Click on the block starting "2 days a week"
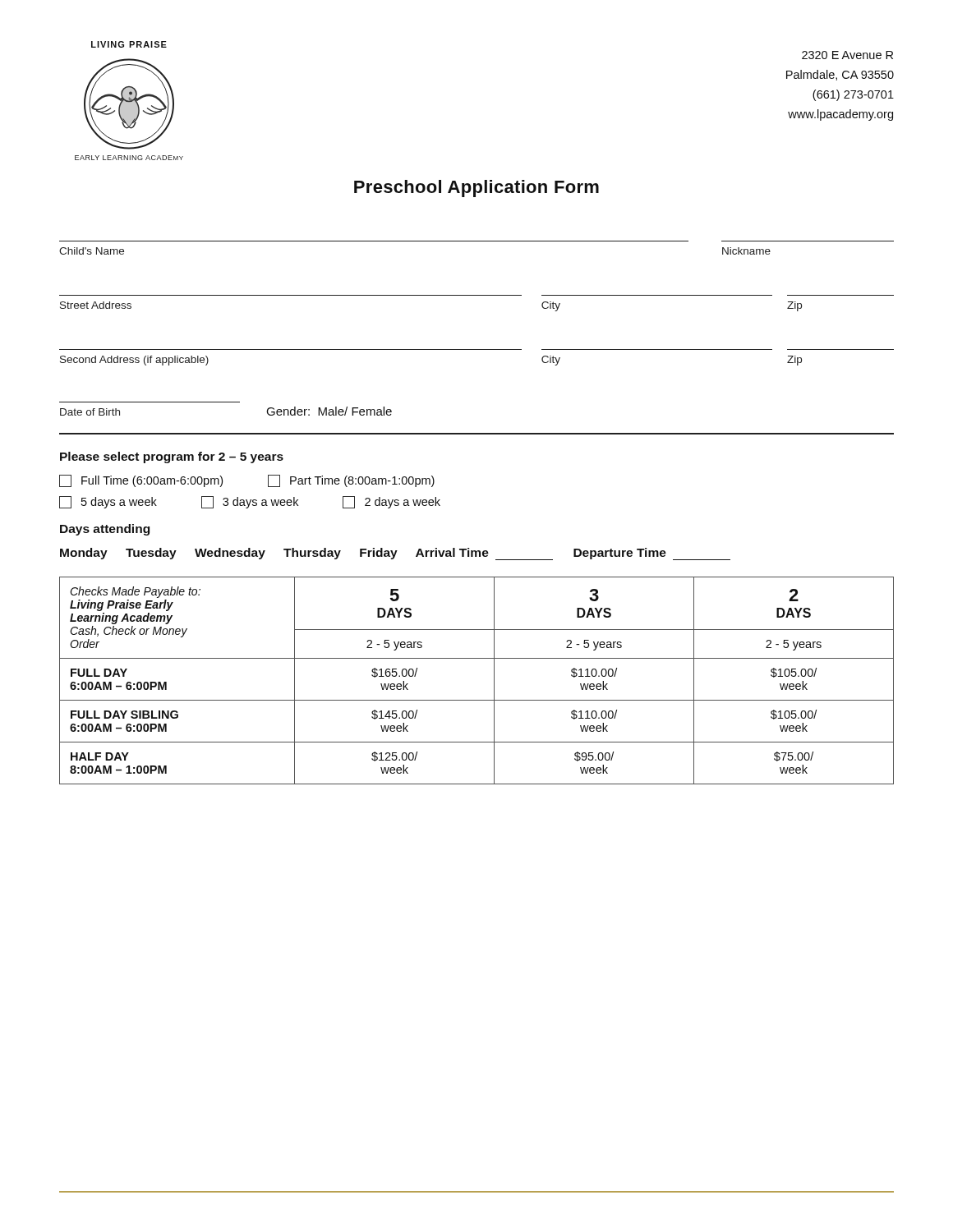 coord(392,502)
